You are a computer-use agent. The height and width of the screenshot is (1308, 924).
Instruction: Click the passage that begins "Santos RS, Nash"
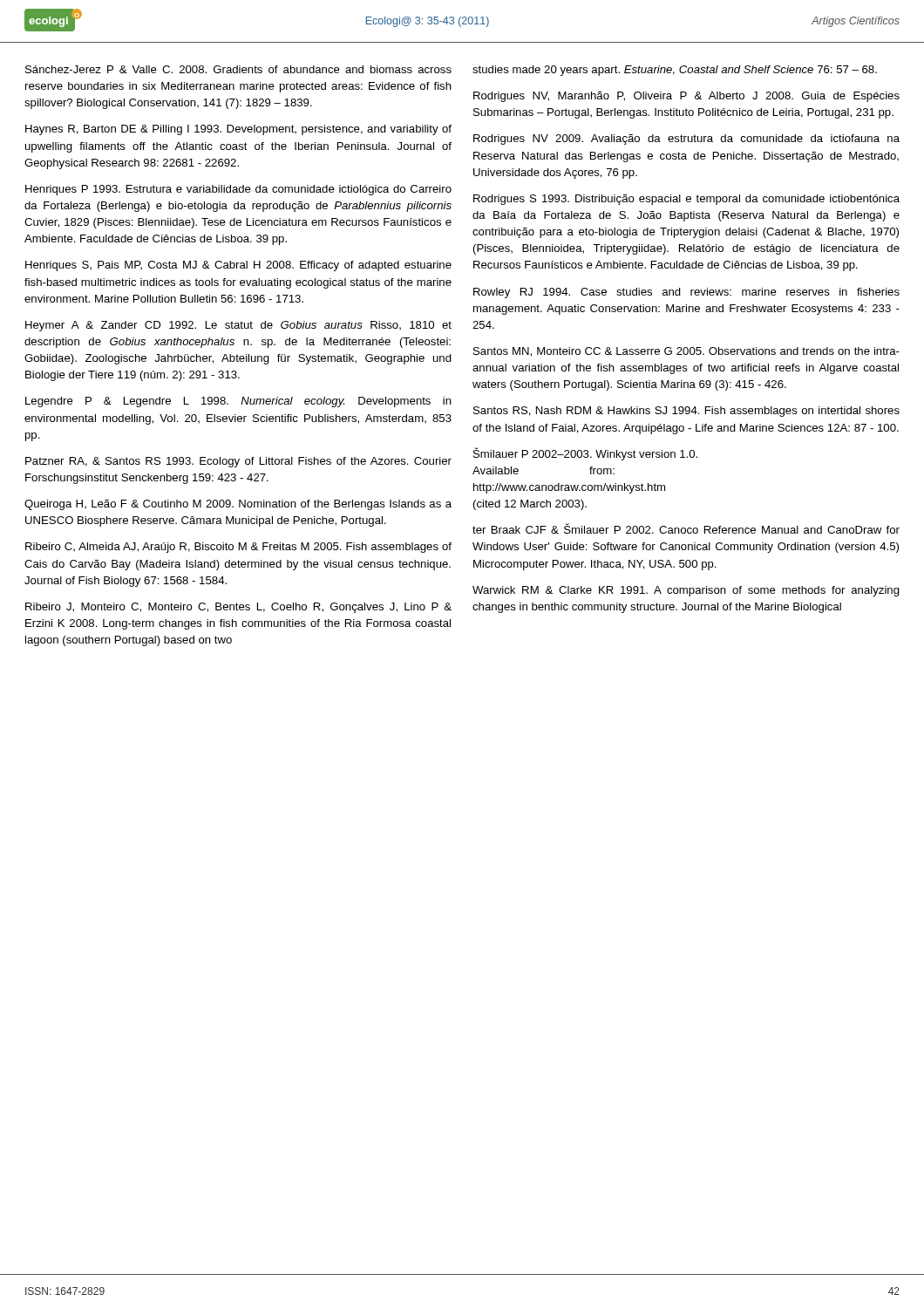click(x=686, y=419)
